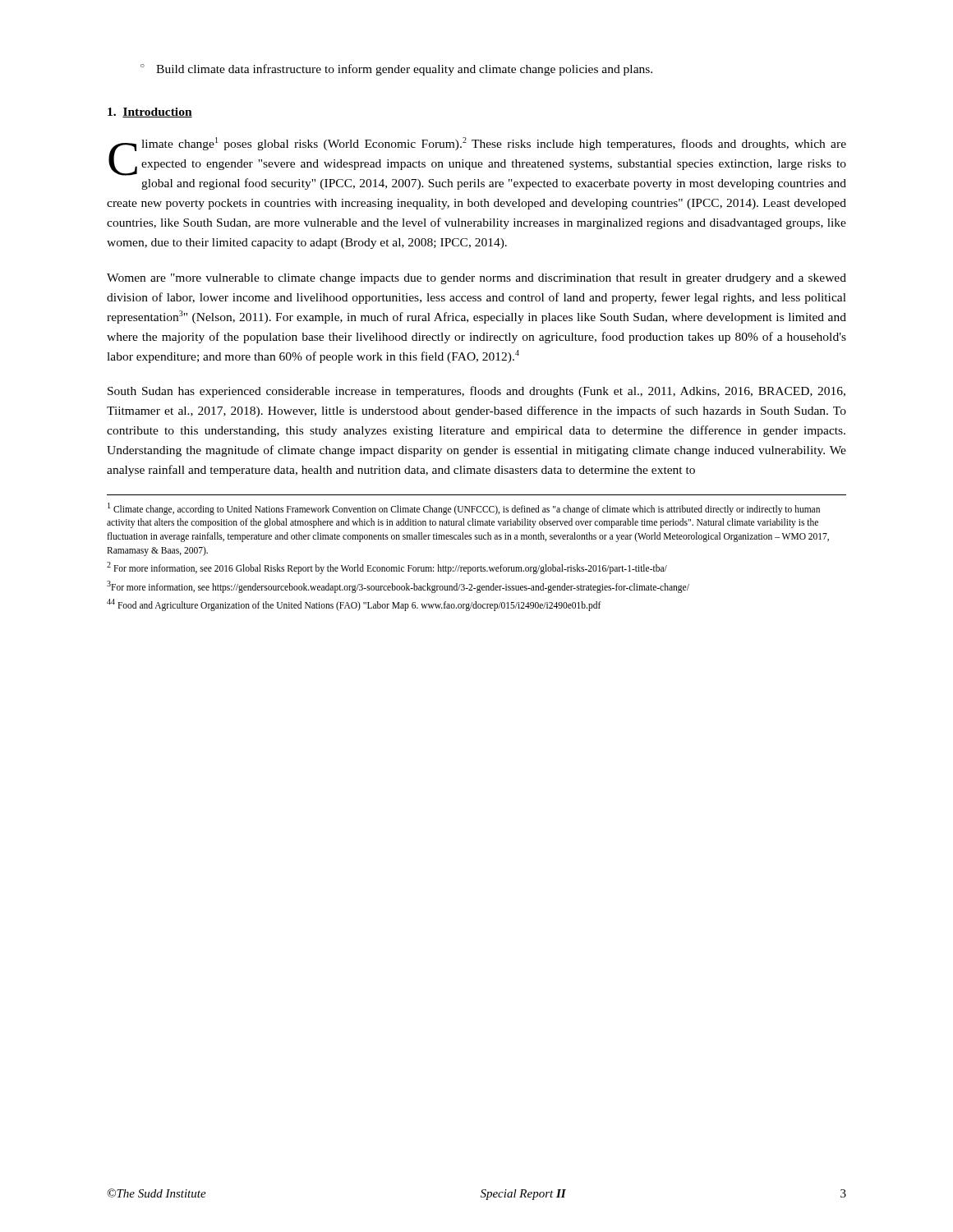Find the section header that reads "1. Introduction"
Image resolution: width=953 pixels, height=1232 pixels.
click(x=149, y=111)
